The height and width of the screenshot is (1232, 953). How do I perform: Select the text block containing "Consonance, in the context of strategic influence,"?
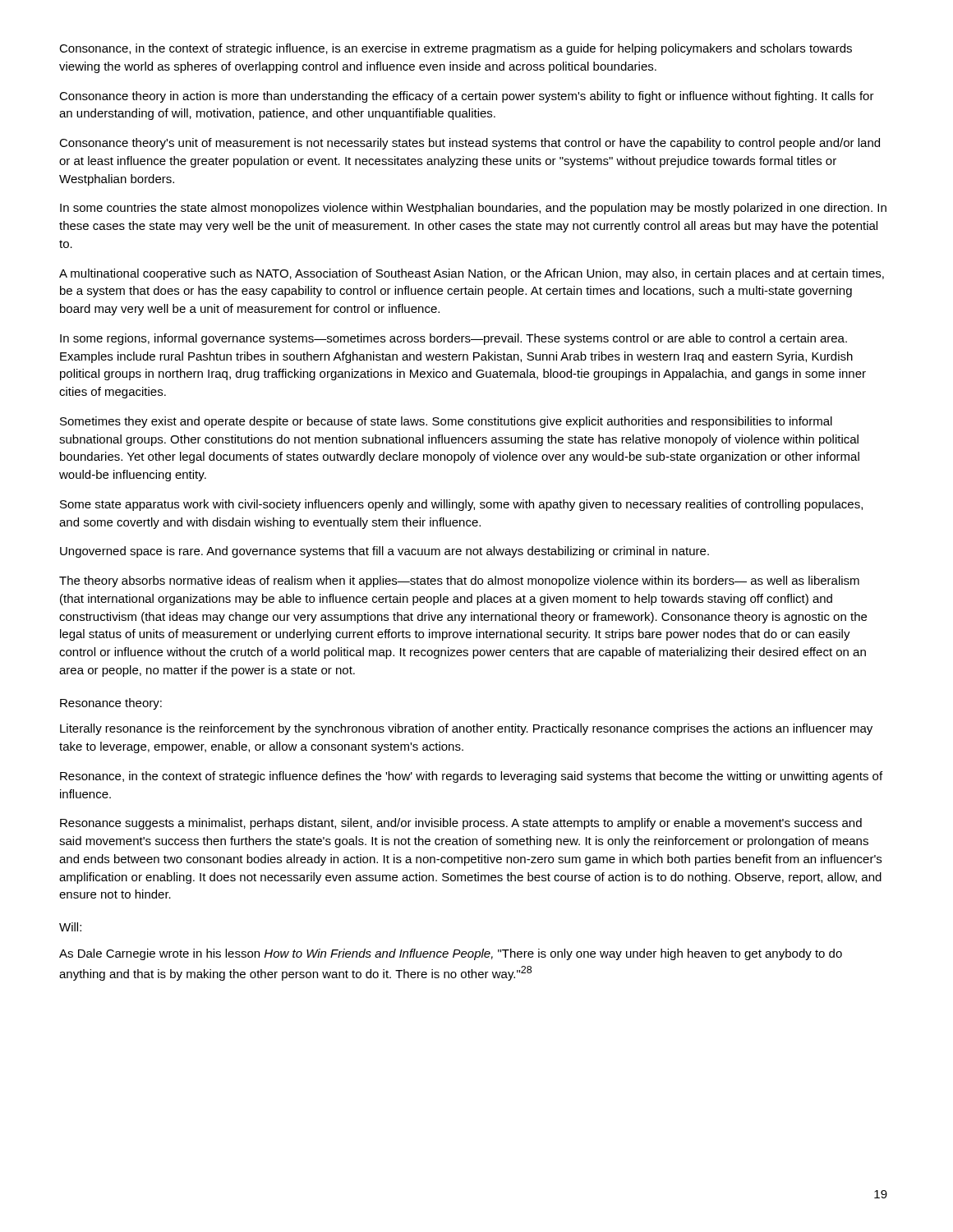tap(456, 57)
